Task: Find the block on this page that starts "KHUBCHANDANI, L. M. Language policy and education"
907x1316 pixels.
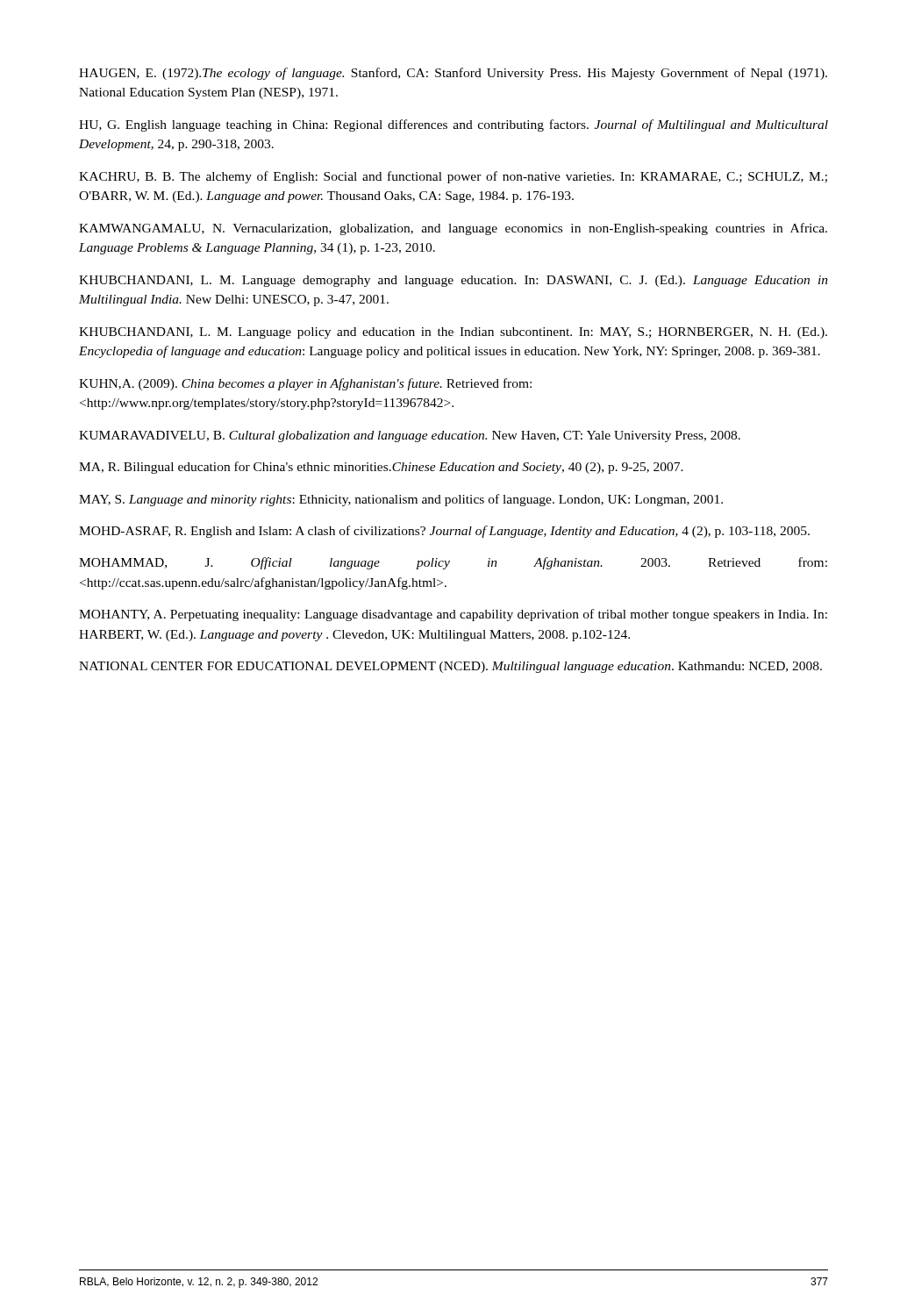Action: [454, 341]
